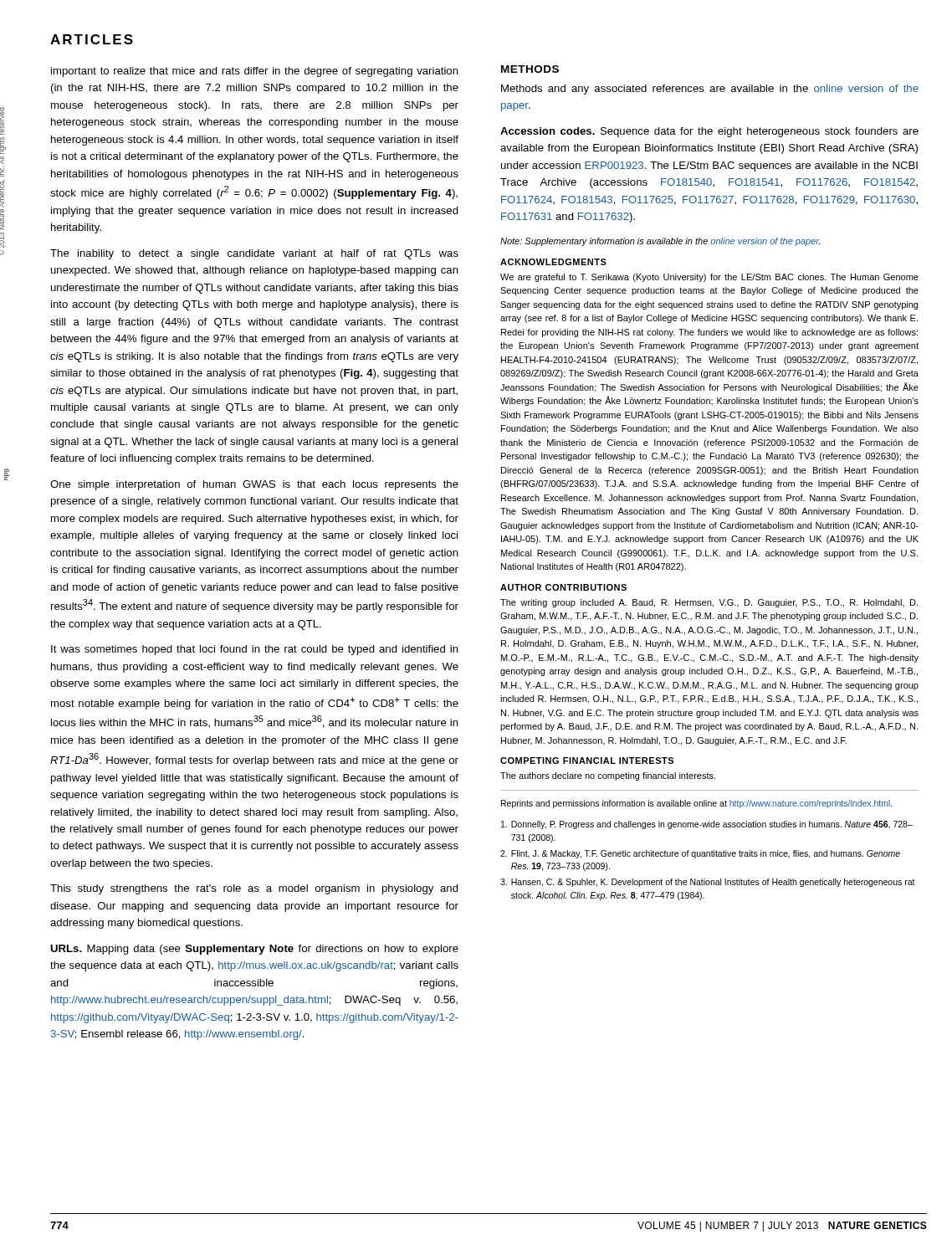Image resolution: width=952 pixels, height=1255 pixels.
Task: Click on the text block that says "The writing group included A. Baud, R."
Action: [709, 671]
